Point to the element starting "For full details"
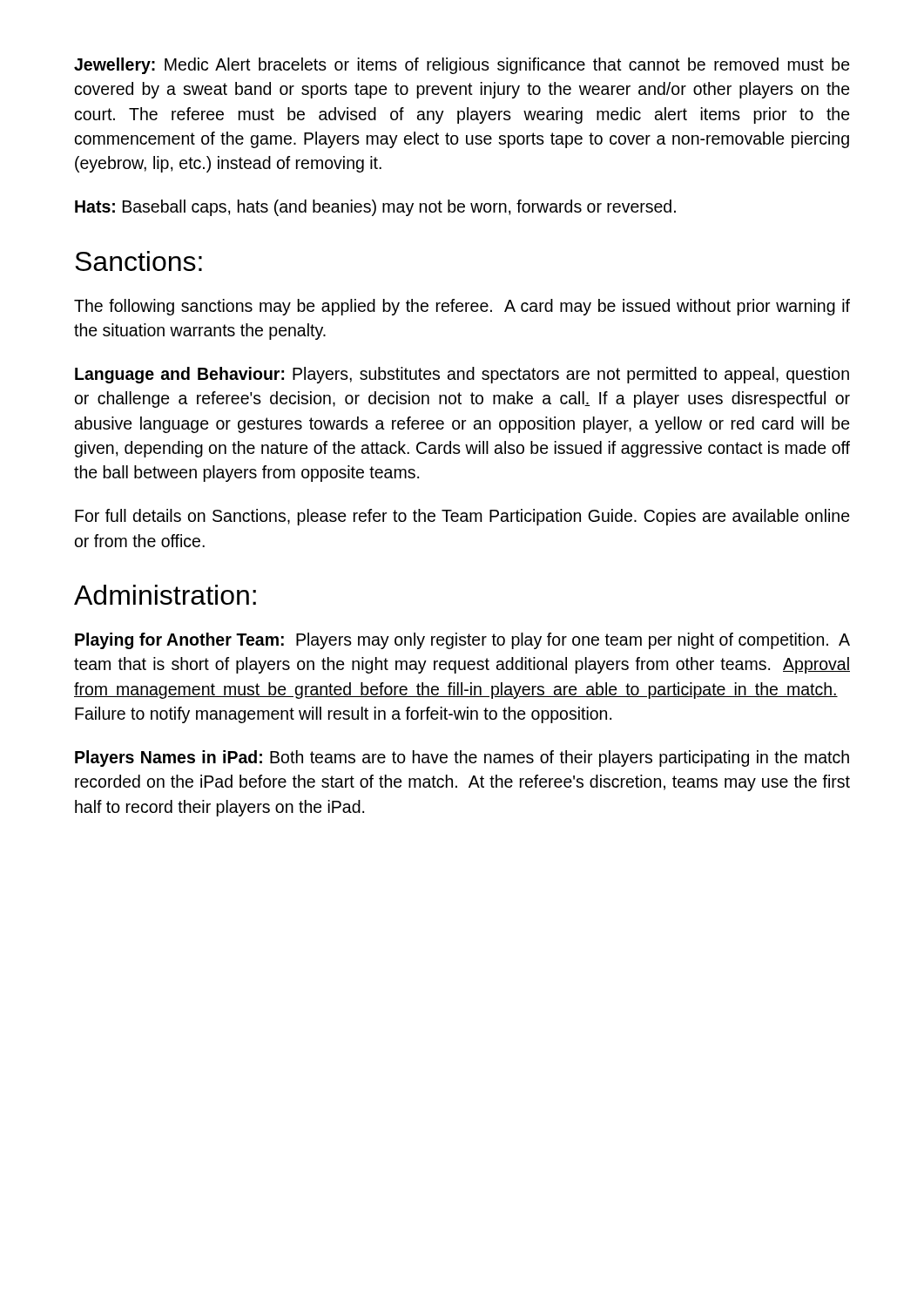This screenshot has height=1307, width=924. pyautogui.click(x=462, y=528)
